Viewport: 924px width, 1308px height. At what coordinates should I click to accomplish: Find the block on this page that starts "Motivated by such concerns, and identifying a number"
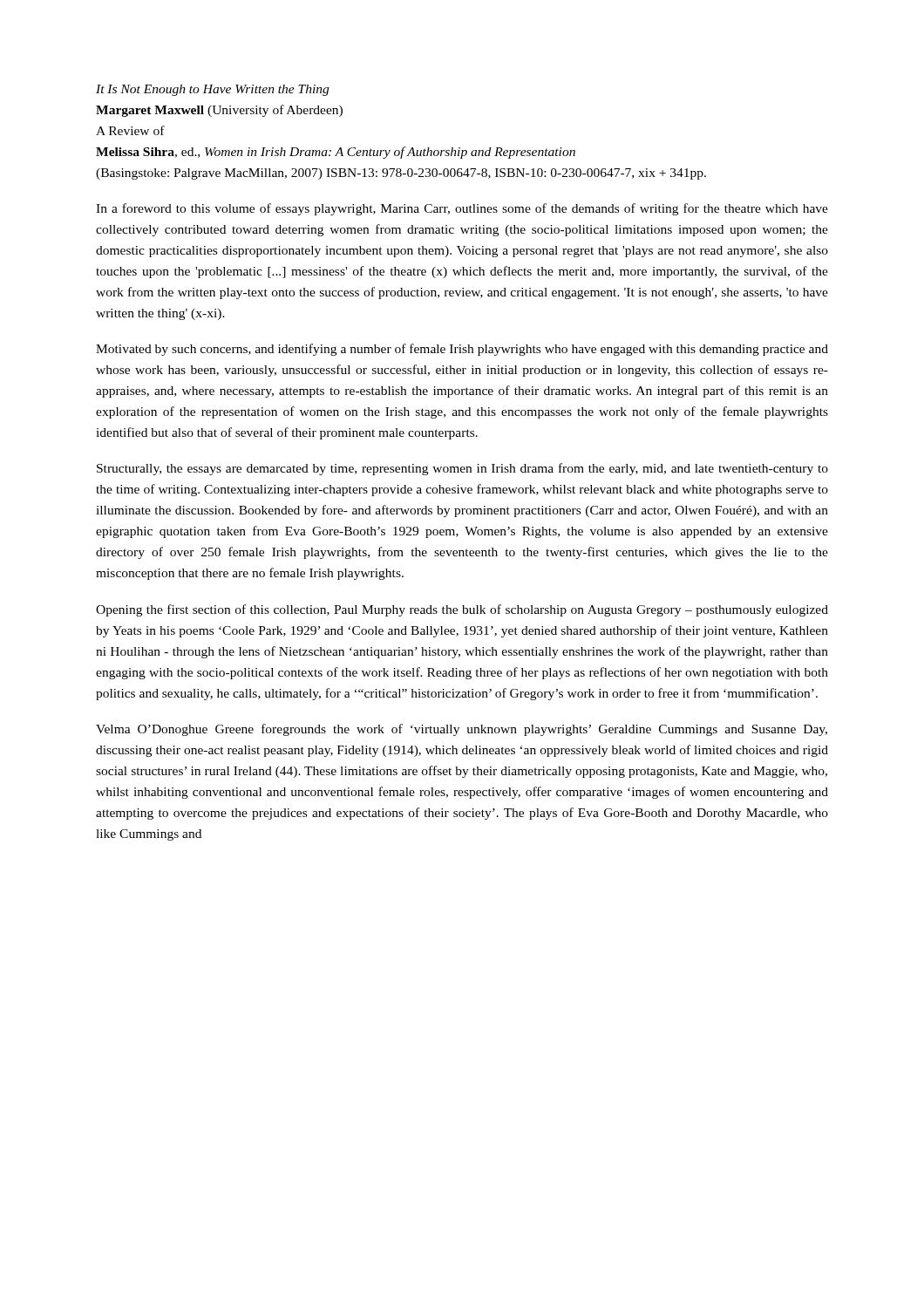pyautogui.click(x=462, y=391)
